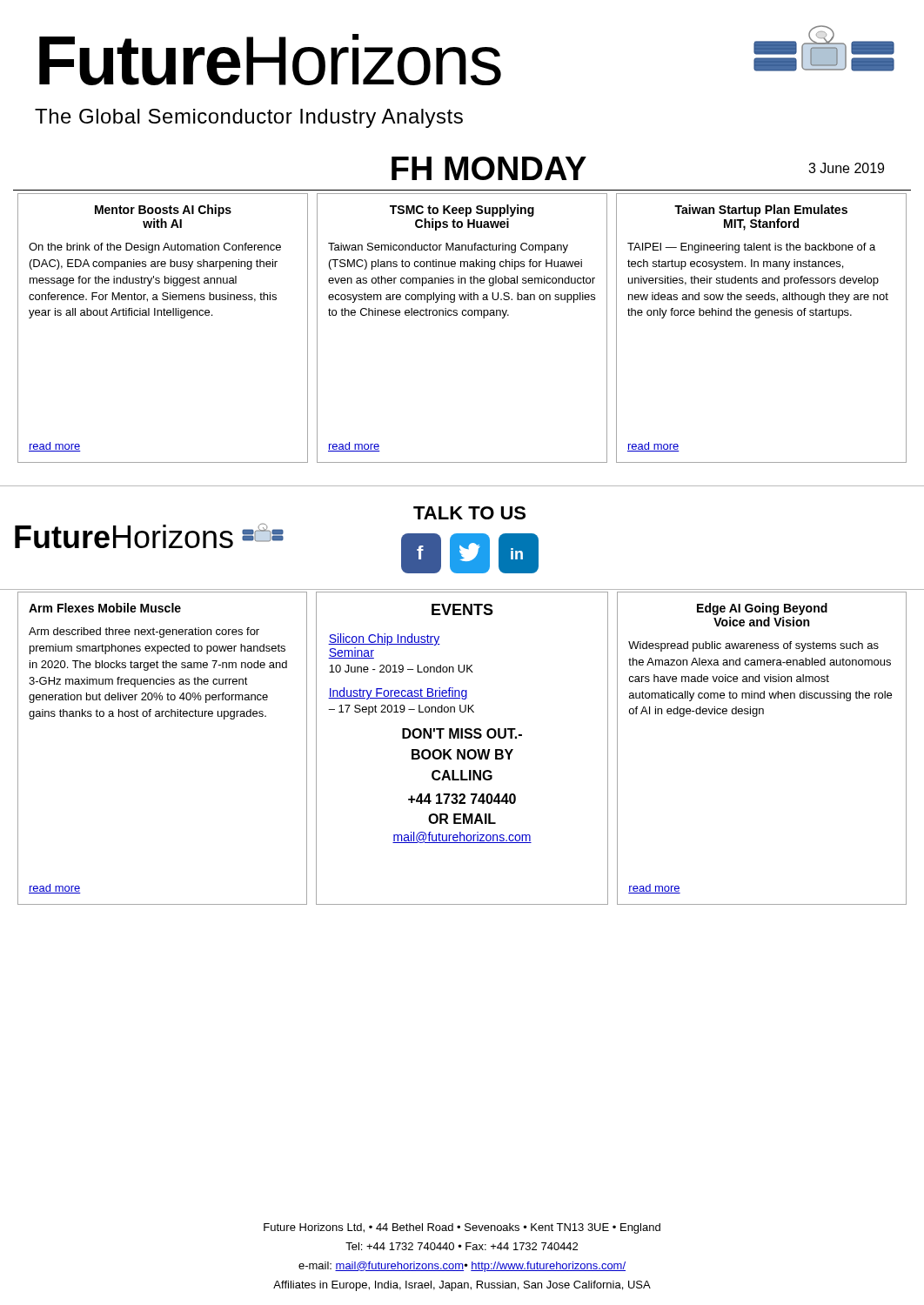Select the infographic
The width and height of the screenshot is (924, 1305).
pyautogui.click(x=470, y=553)
